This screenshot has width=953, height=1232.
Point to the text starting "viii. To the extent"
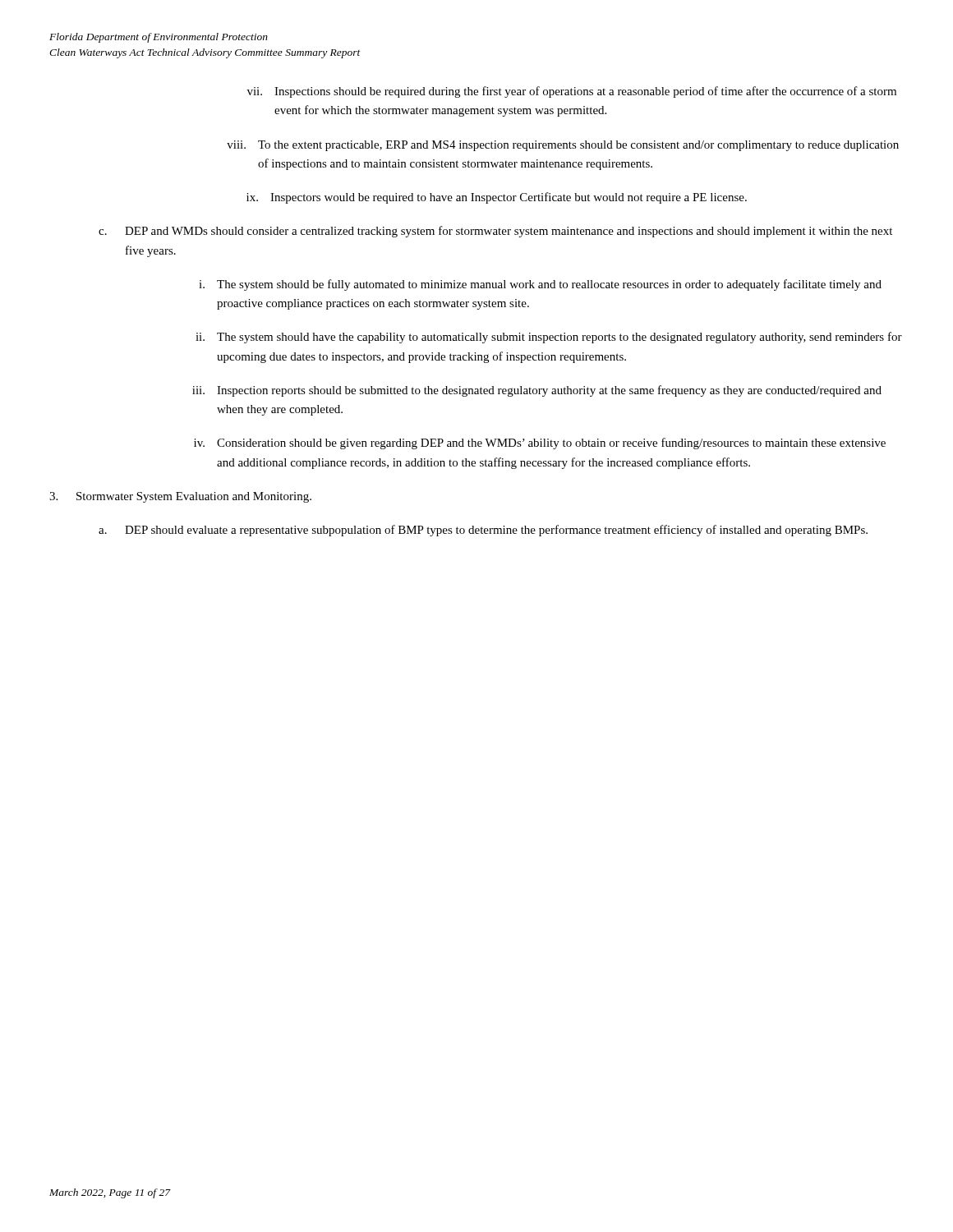550,154
